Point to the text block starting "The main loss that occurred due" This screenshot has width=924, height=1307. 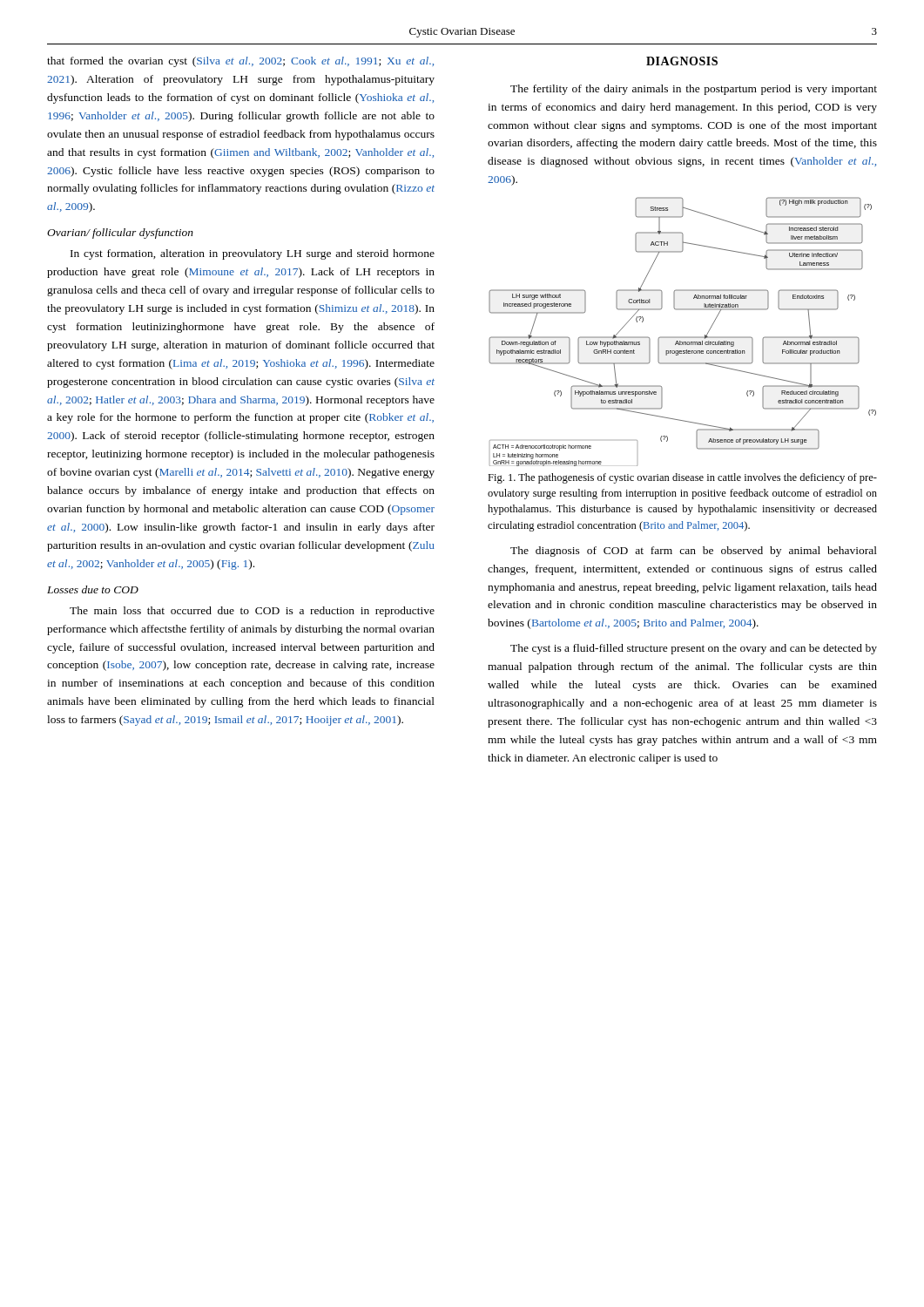point(241,666)
